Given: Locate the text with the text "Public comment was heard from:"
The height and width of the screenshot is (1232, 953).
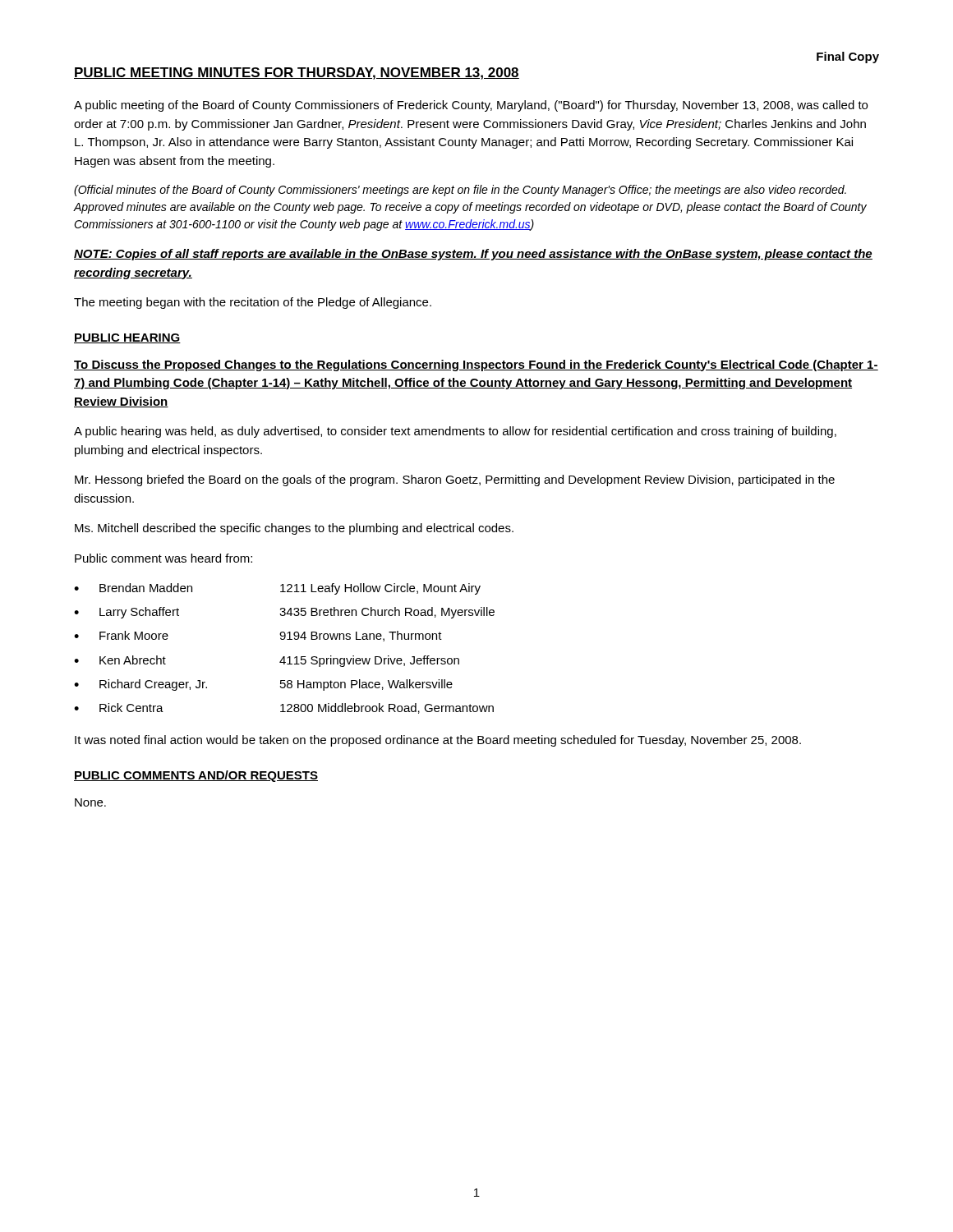Looking at the screenshot, I should (x=164, y=558).
